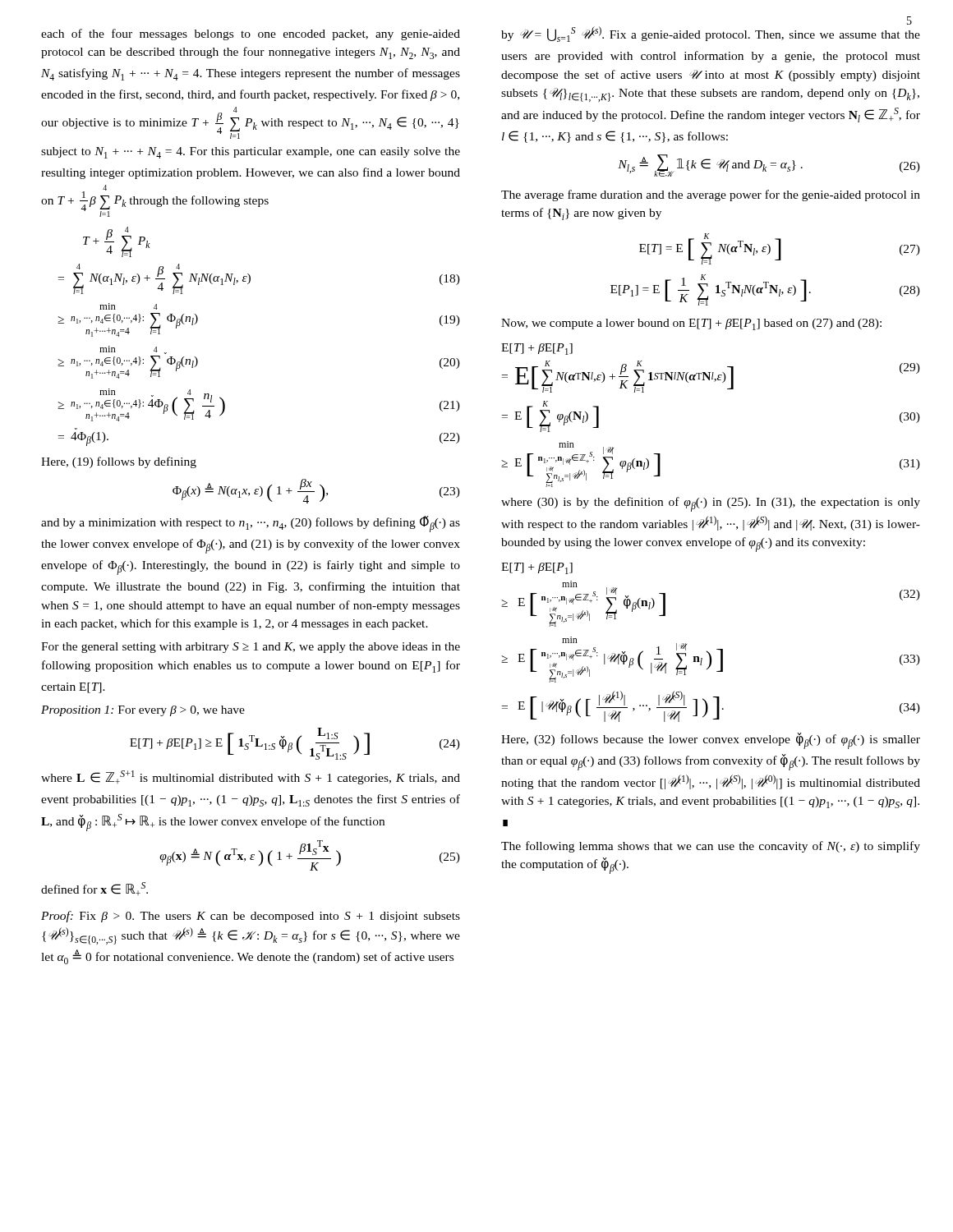
Task: Find the text block starting "T + β4 4∑l=1 Pk"
Action: pos(117,242)
